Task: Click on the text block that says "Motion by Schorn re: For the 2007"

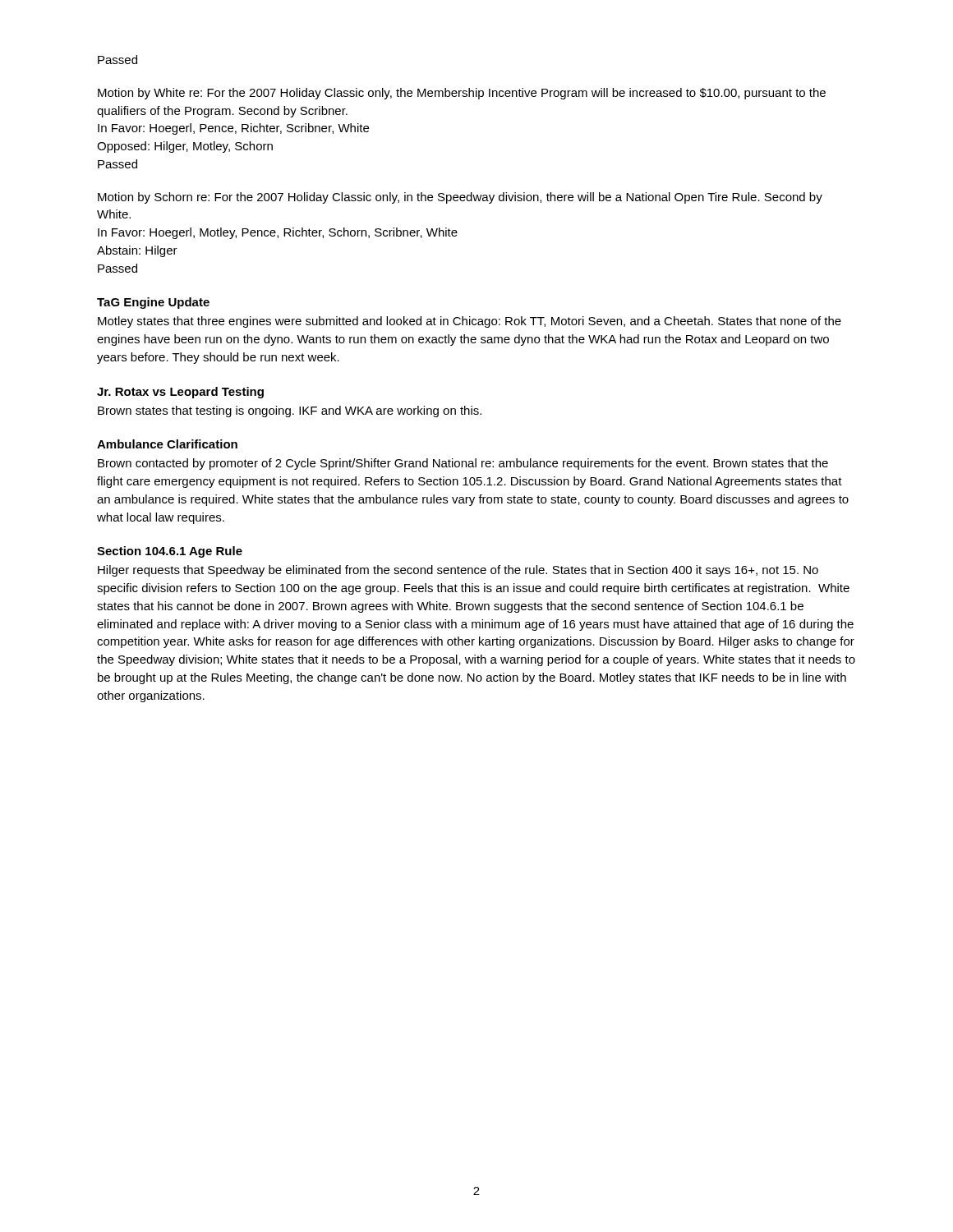Action: 460,232
